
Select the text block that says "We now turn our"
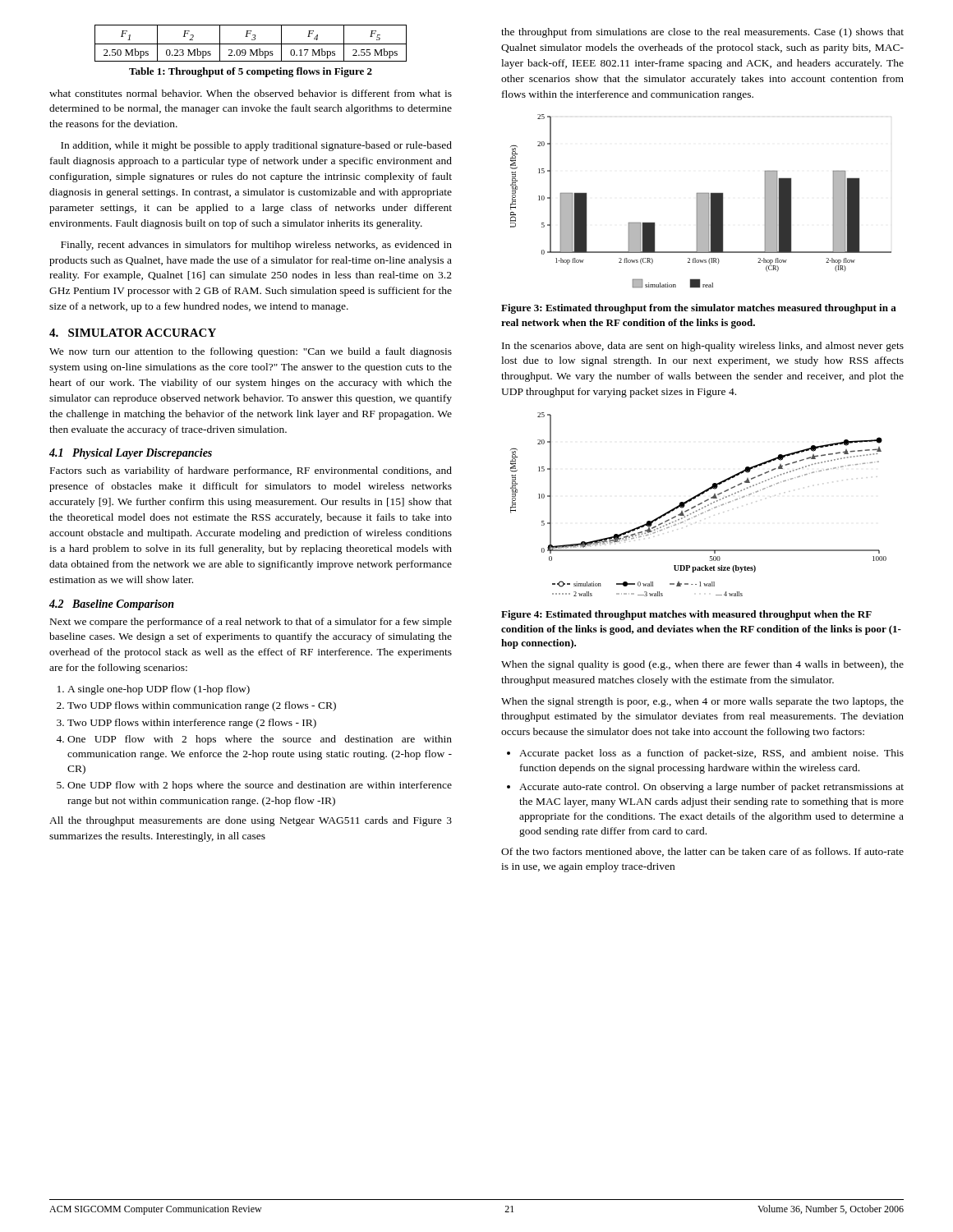point(251,391)
